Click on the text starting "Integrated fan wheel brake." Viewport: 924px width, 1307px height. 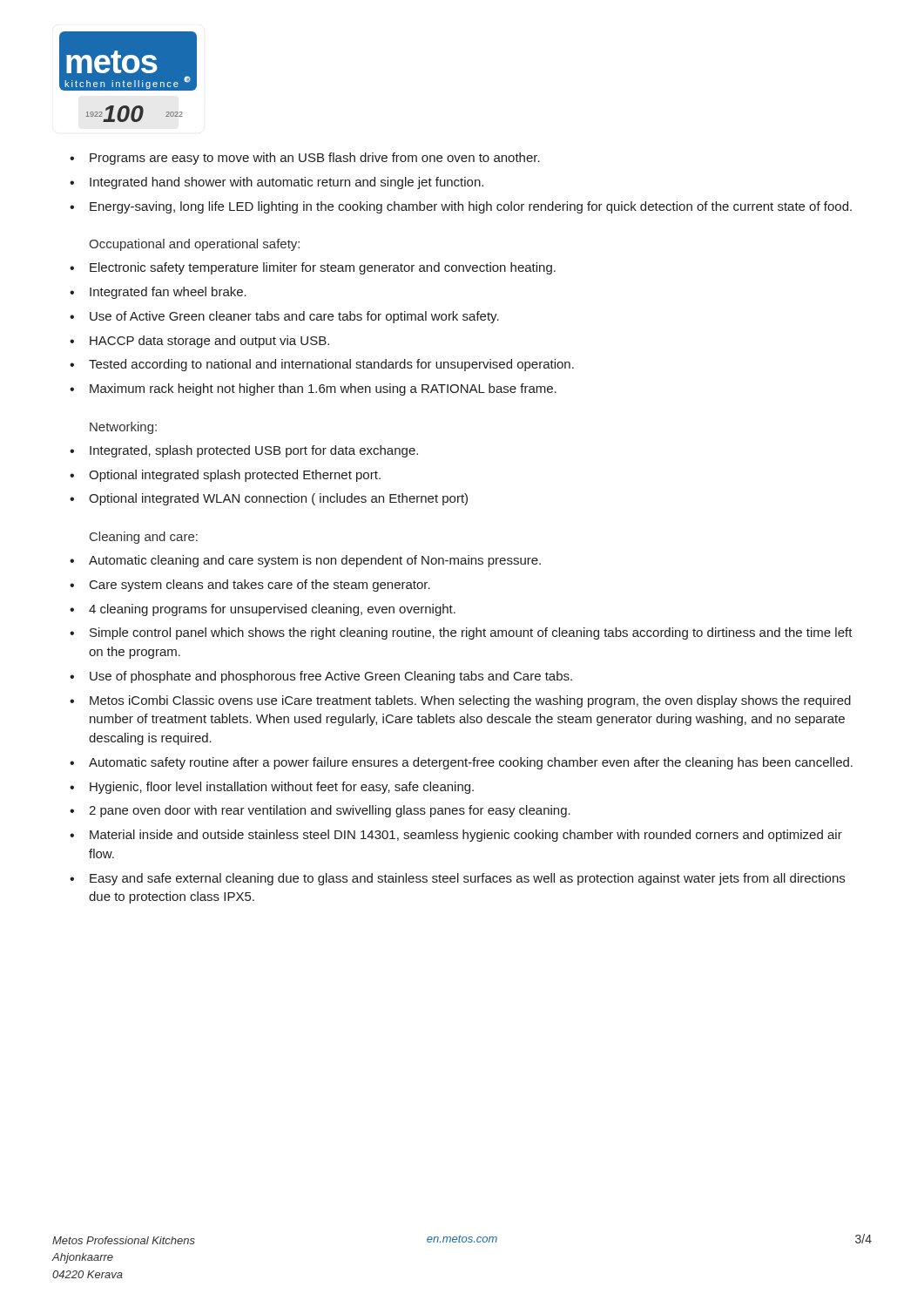tap(168, 291)
